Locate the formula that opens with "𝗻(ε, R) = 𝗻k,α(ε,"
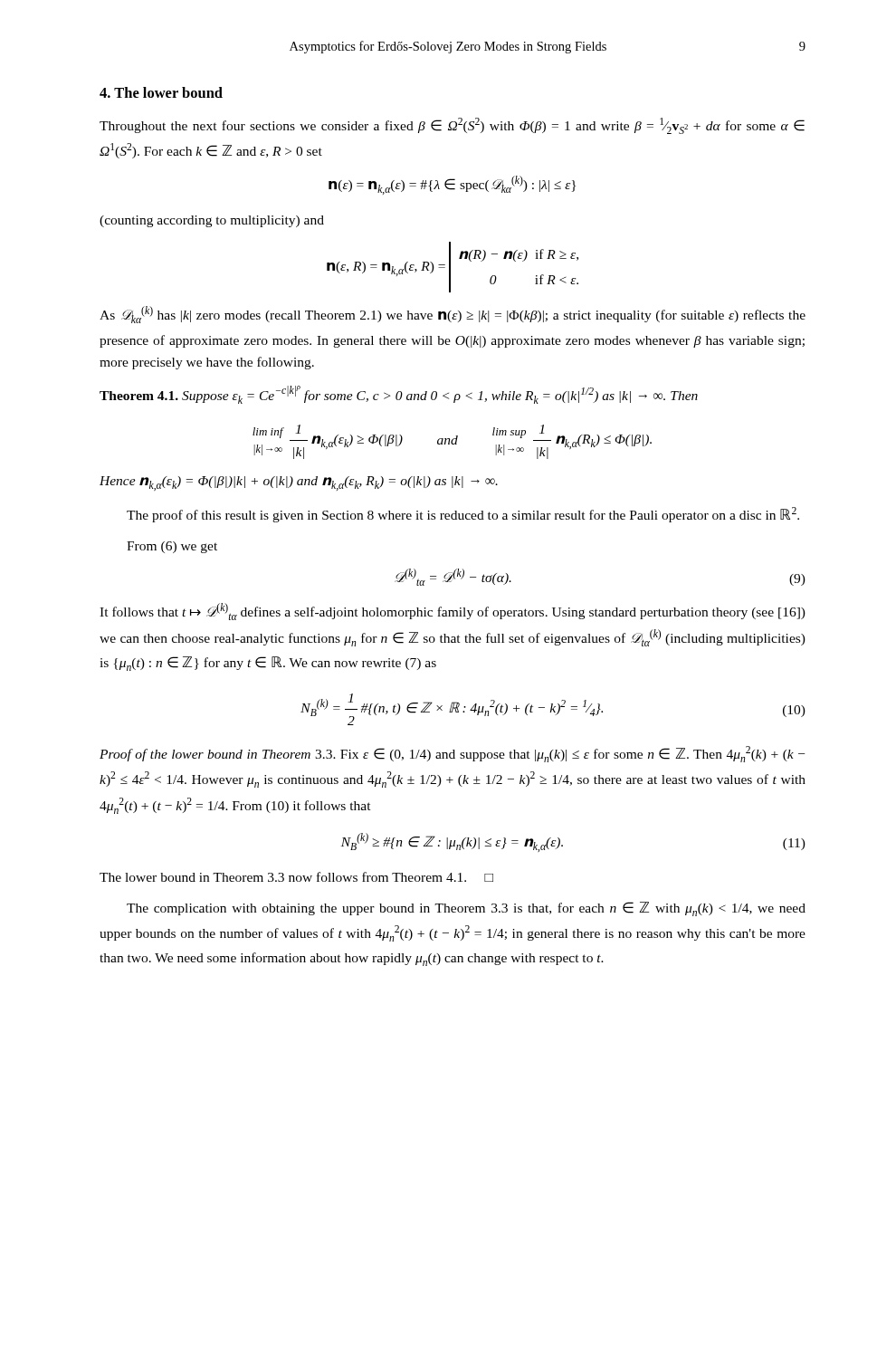The image size is (896, 1358). (453, 267)
